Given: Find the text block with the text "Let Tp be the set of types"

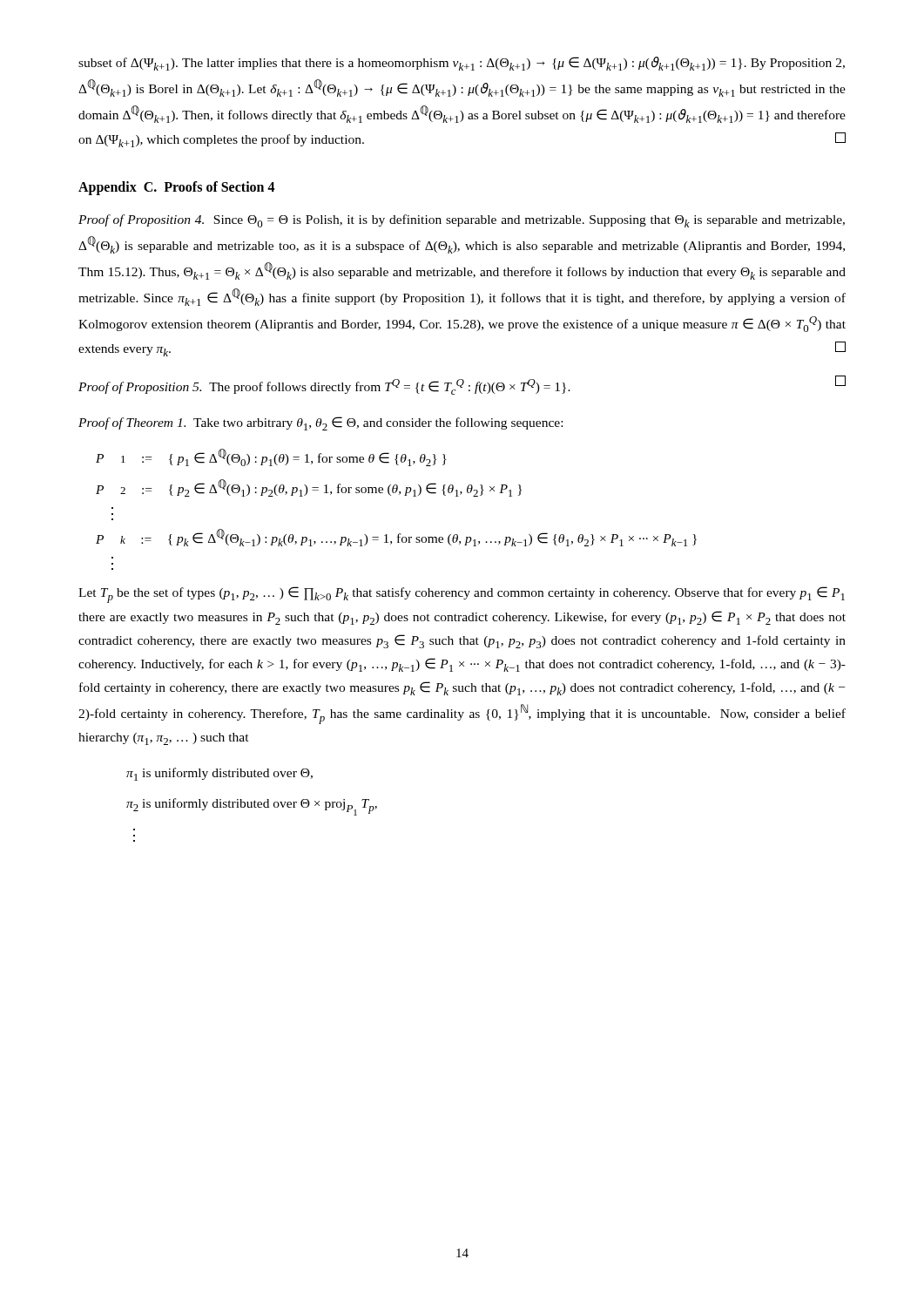Looking at the screenshot, I should [x=462, y=666].
